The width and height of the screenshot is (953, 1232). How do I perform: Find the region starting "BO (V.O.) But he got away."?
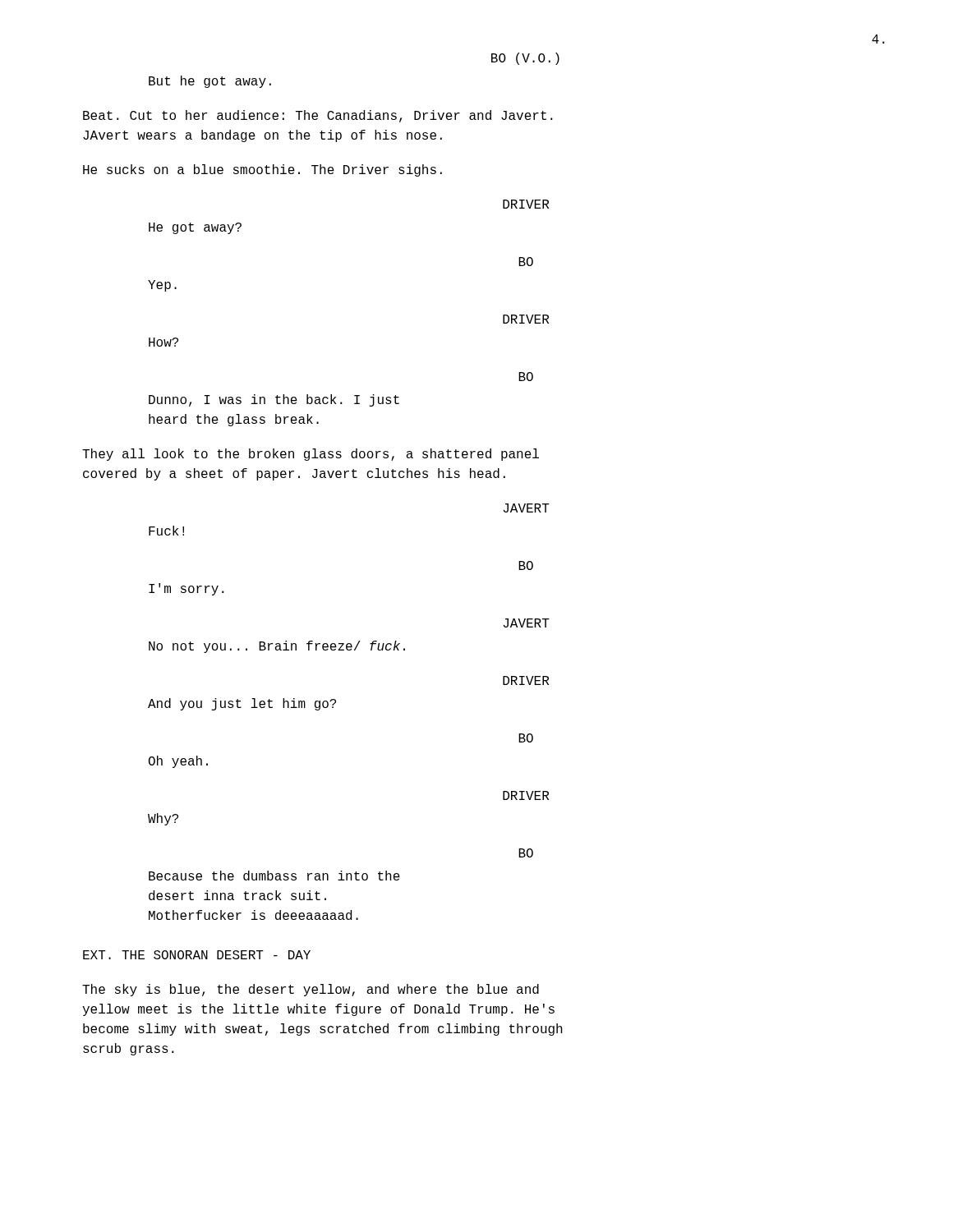[493, 71]
